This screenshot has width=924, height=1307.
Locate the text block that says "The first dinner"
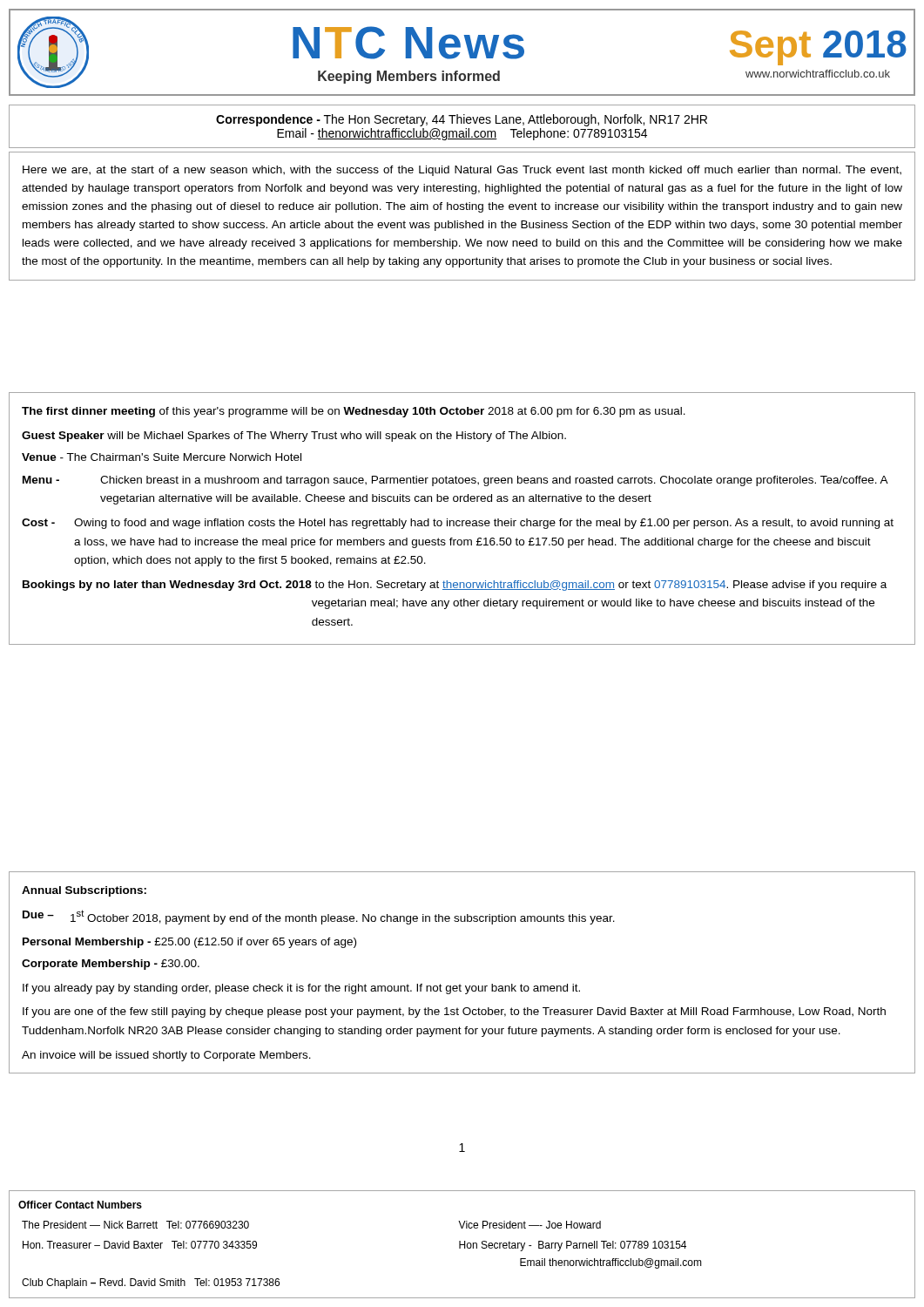(462, 516)
